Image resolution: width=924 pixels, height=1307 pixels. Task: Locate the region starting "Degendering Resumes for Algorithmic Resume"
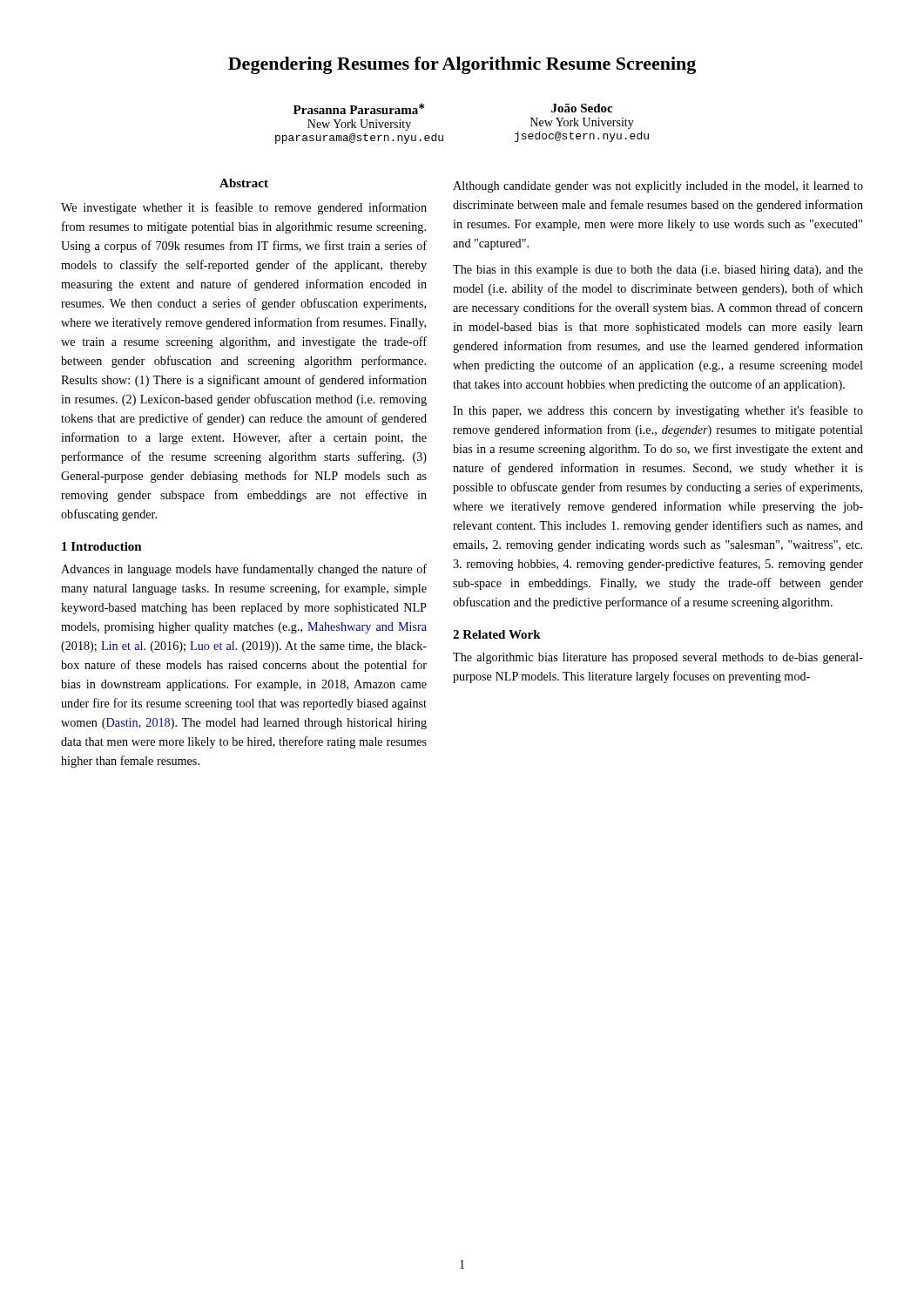click(x=462, y=63)
